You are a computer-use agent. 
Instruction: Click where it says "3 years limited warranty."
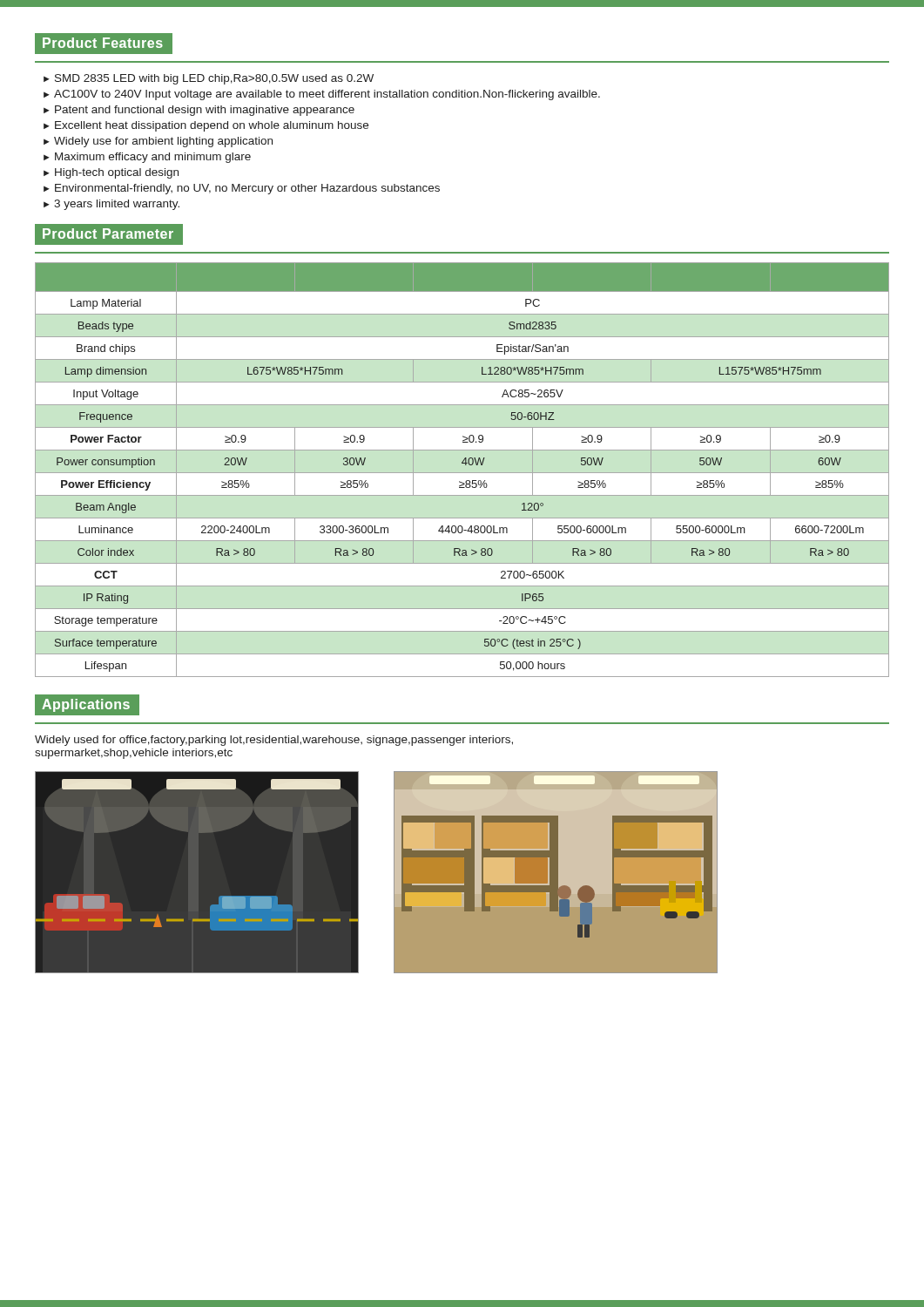117,203
